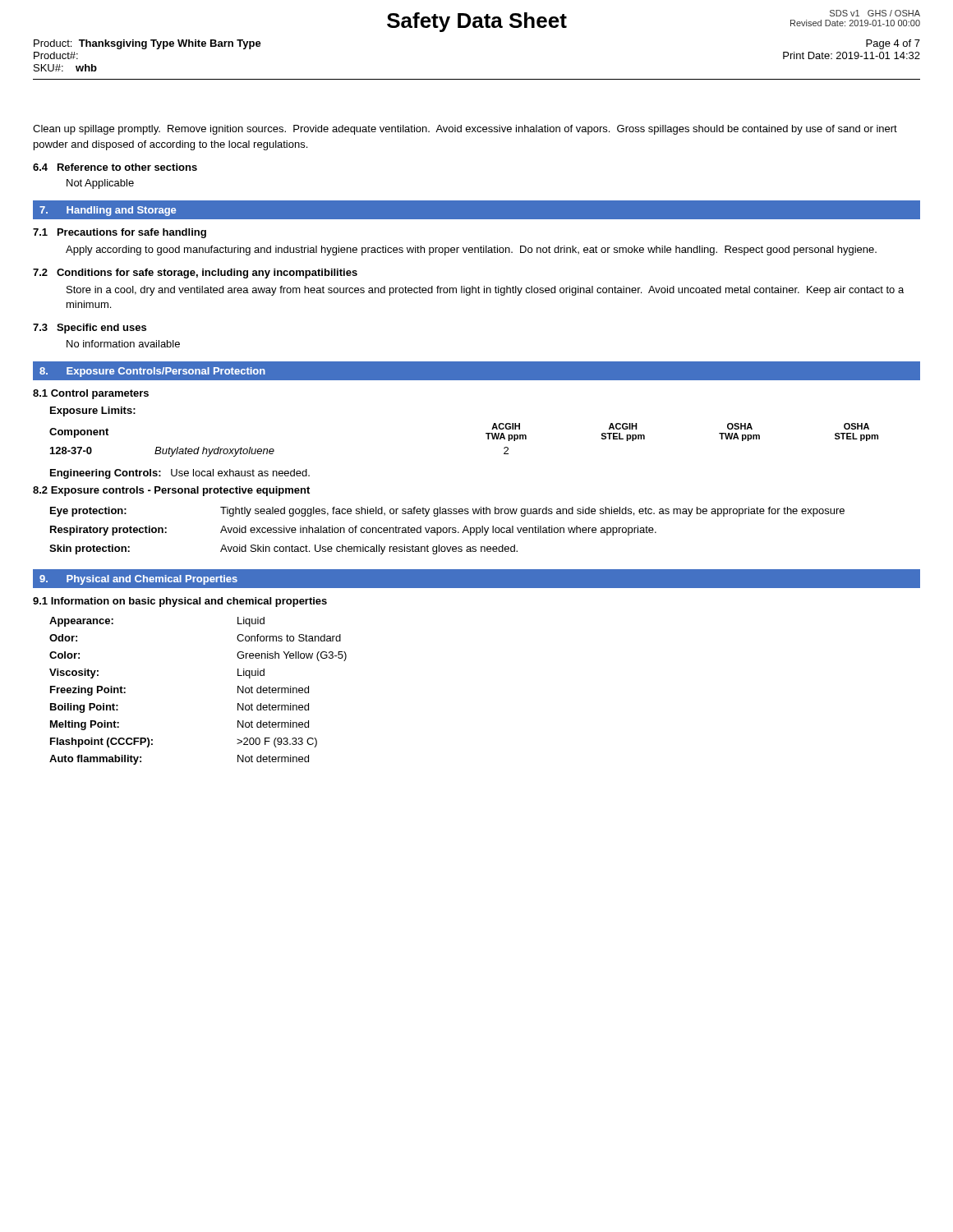Select the table that reads "Avoid excessive inhalation of"
This screenshot has width=953, height=1232.
coord(485,530)
